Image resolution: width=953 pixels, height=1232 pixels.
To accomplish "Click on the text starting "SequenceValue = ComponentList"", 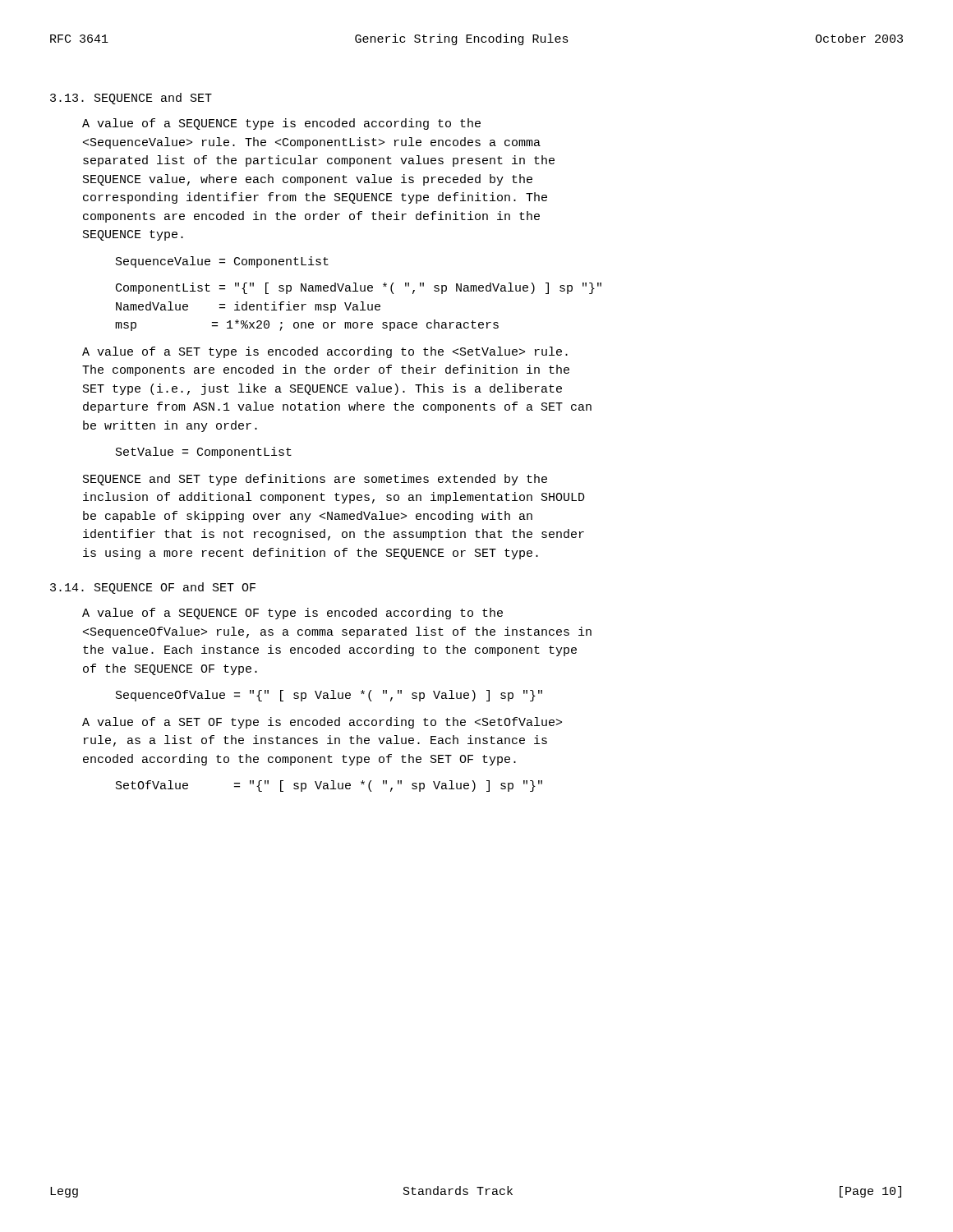I will coord(222,262).
